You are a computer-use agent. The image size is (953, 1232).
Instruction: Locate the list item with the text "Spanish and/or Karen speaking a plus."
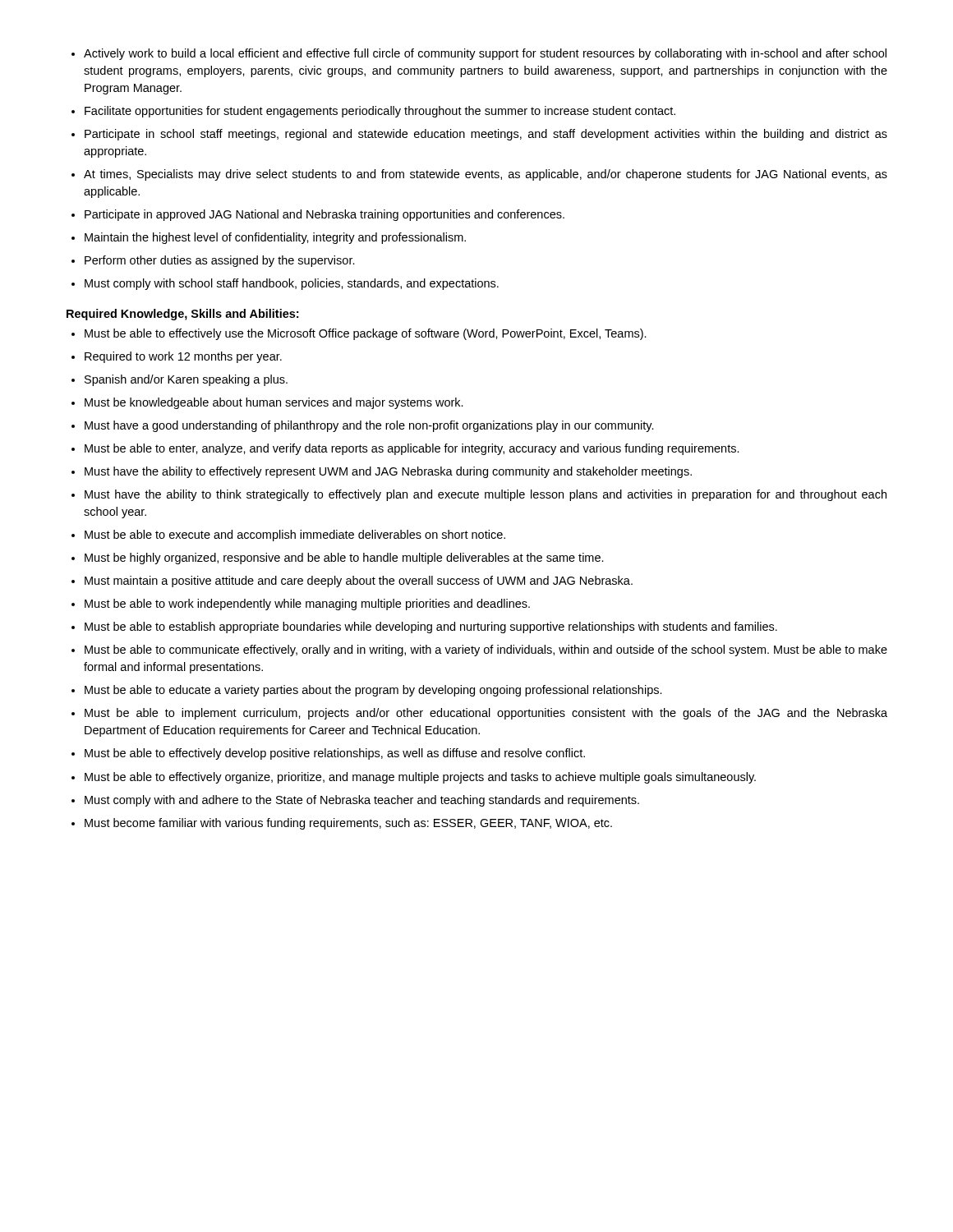(186, 380)
